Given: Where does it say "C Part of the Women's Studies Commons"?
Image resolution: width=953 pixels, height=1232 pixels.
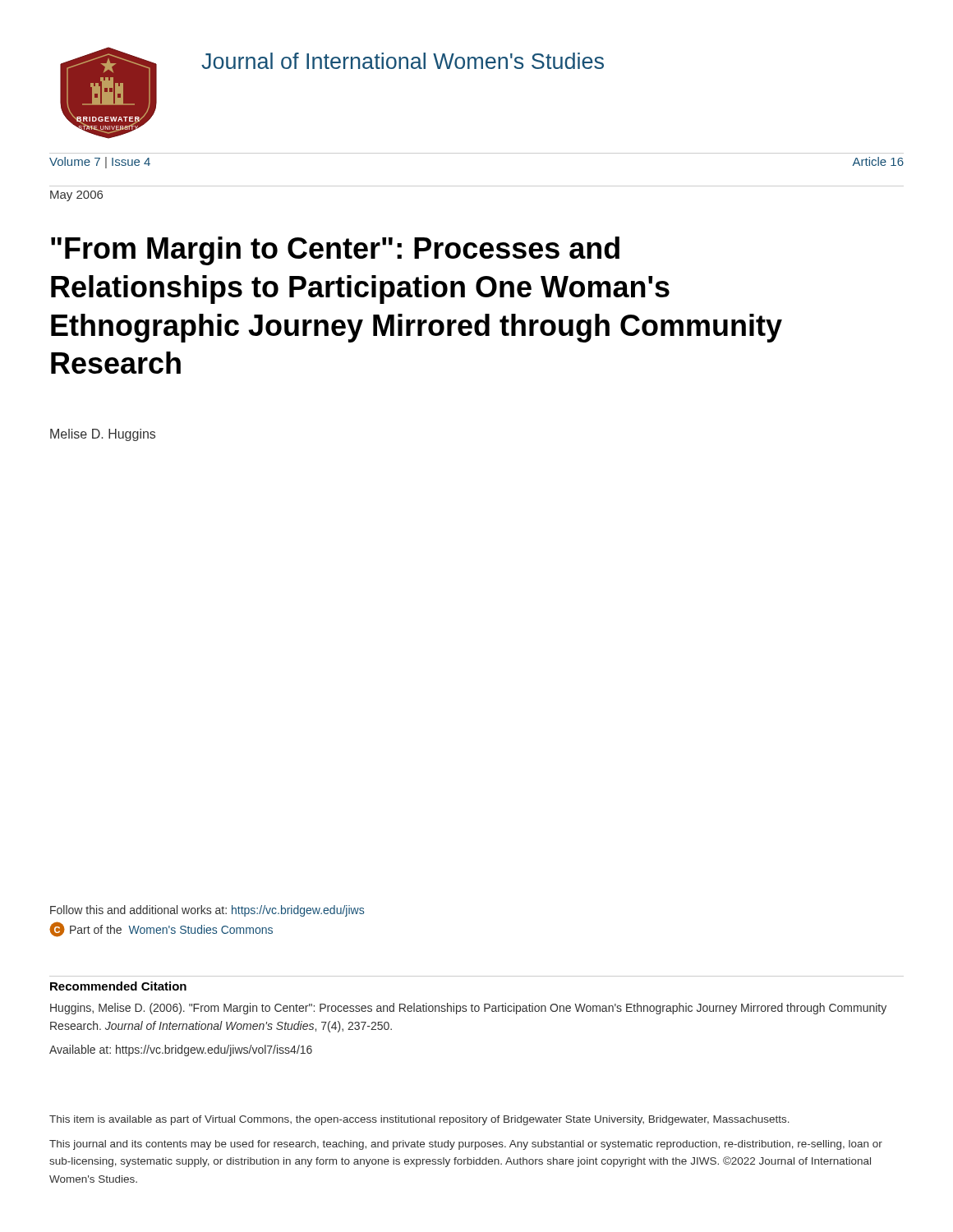Looking at the screenshot, I should click(161, 929).
